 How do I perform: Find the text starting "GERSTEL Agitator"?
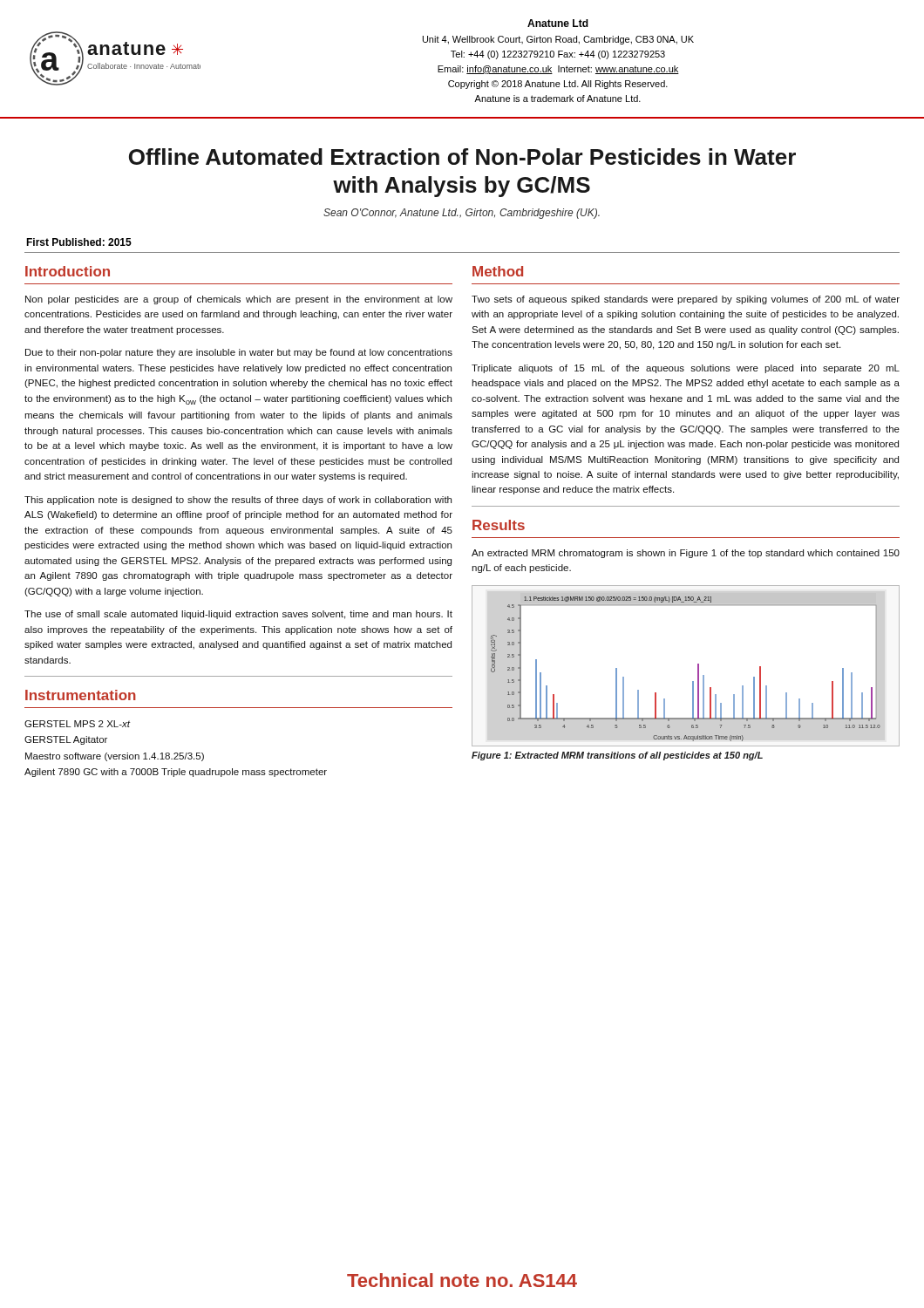(66, 740)
